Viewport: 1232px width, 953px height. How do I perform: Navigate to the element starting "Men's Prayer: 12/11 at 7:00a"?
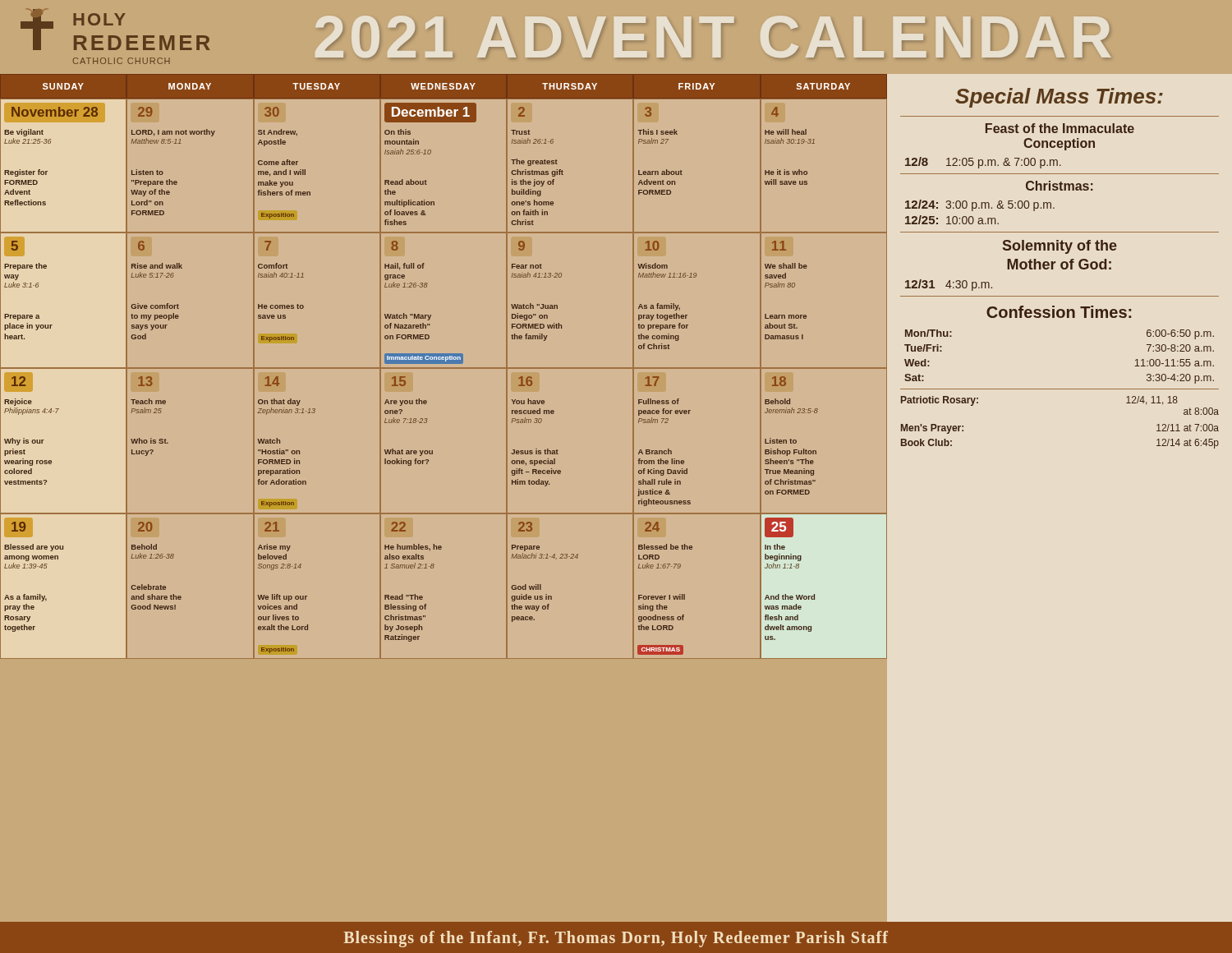[935, 428]
